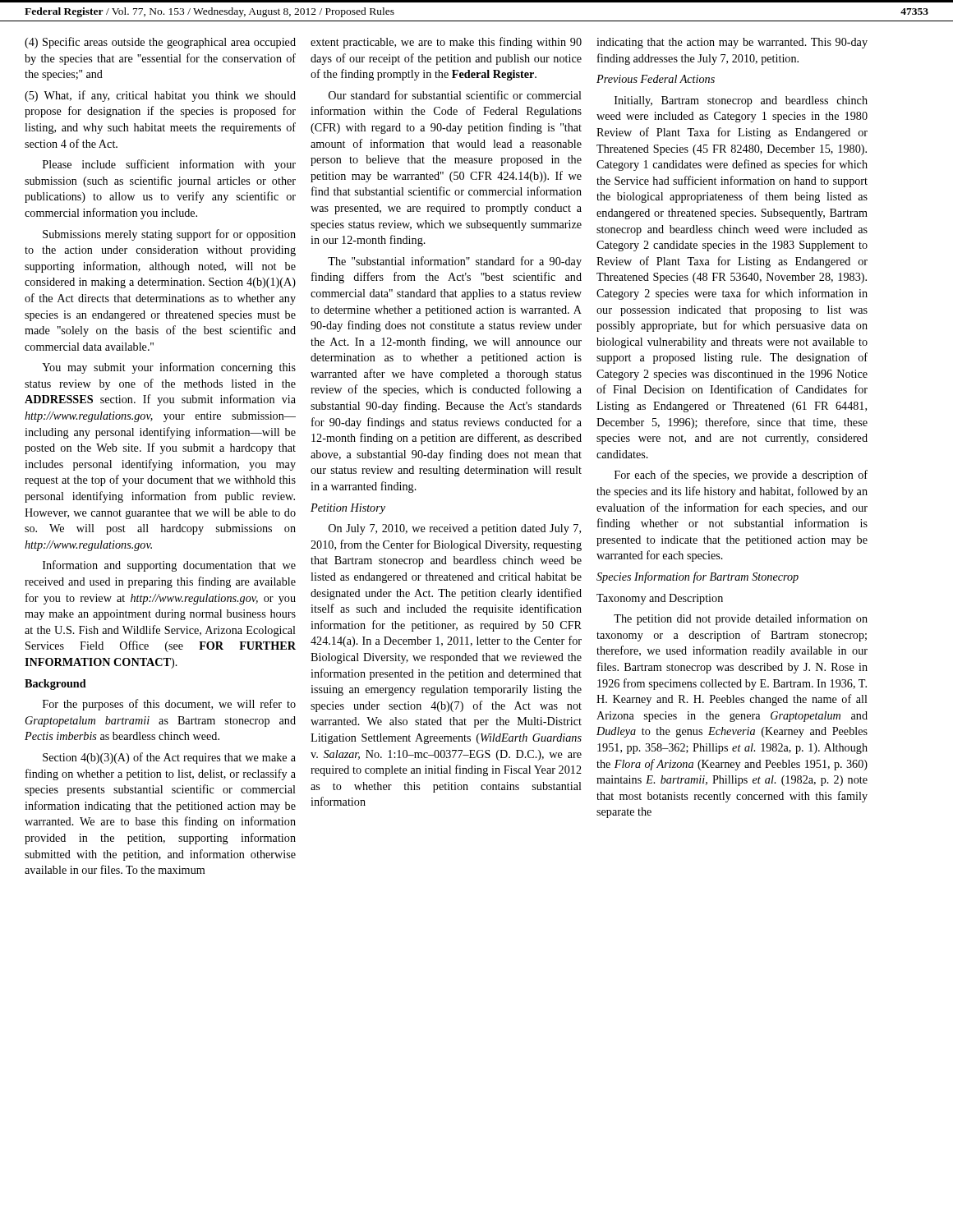Screen dimensions: 1232x953
Task: Point to the block starting "indicating that the action may"
Action: point(732,427)
